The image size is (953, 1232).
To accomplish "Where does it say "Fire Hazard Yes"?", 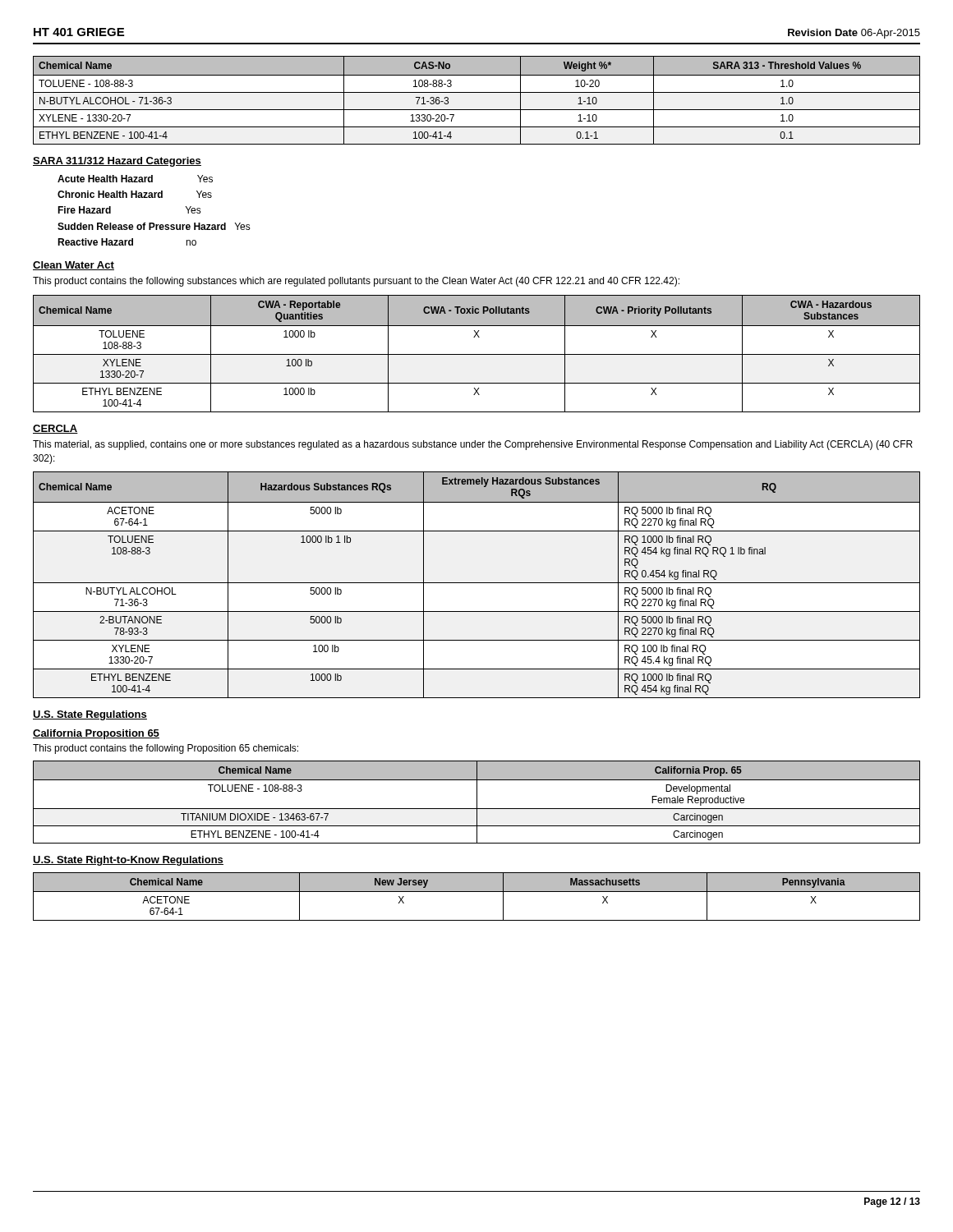I will click(x=82, y=210).
